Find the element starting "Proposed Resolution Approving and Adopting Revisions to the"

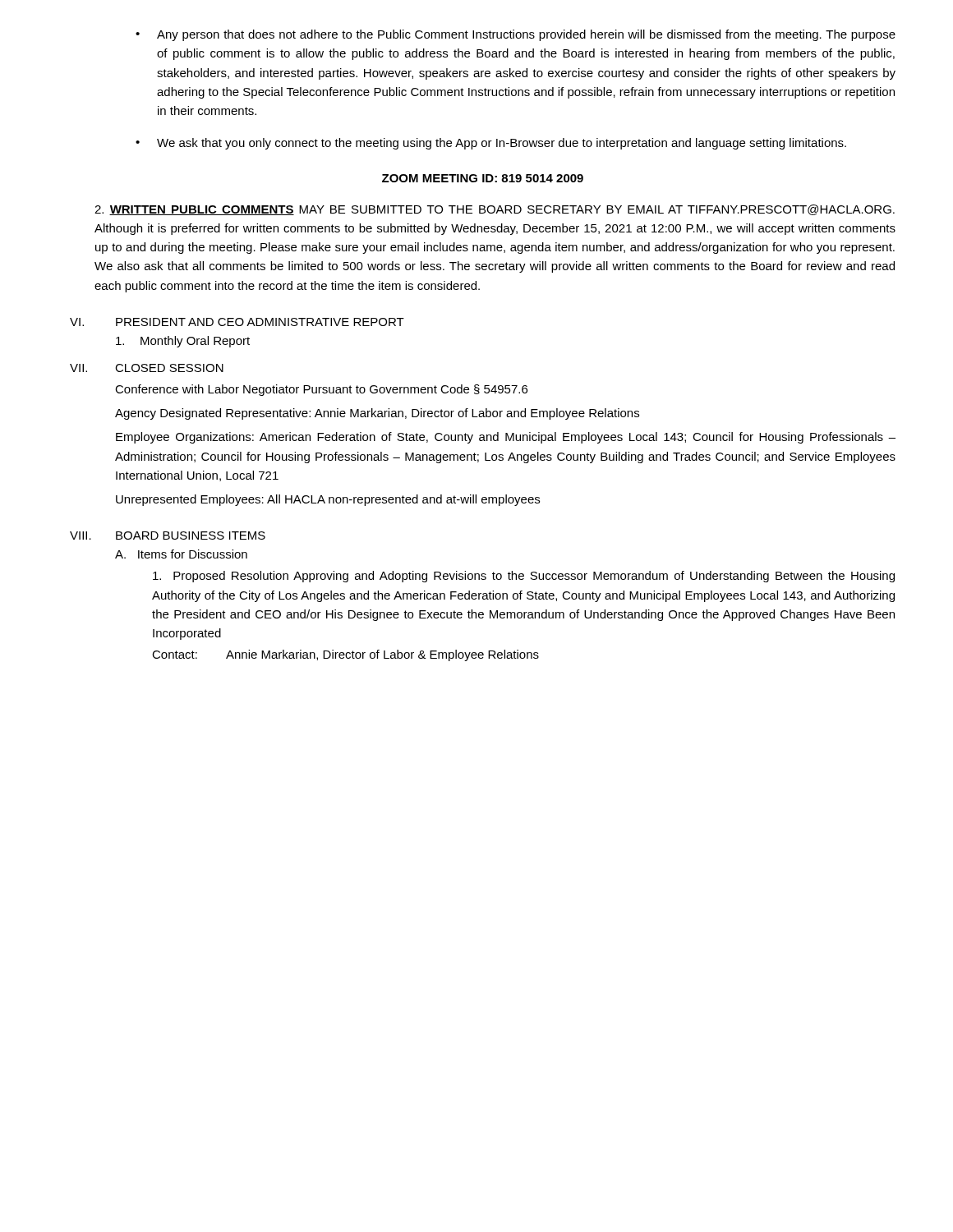(x=524, y=604)
